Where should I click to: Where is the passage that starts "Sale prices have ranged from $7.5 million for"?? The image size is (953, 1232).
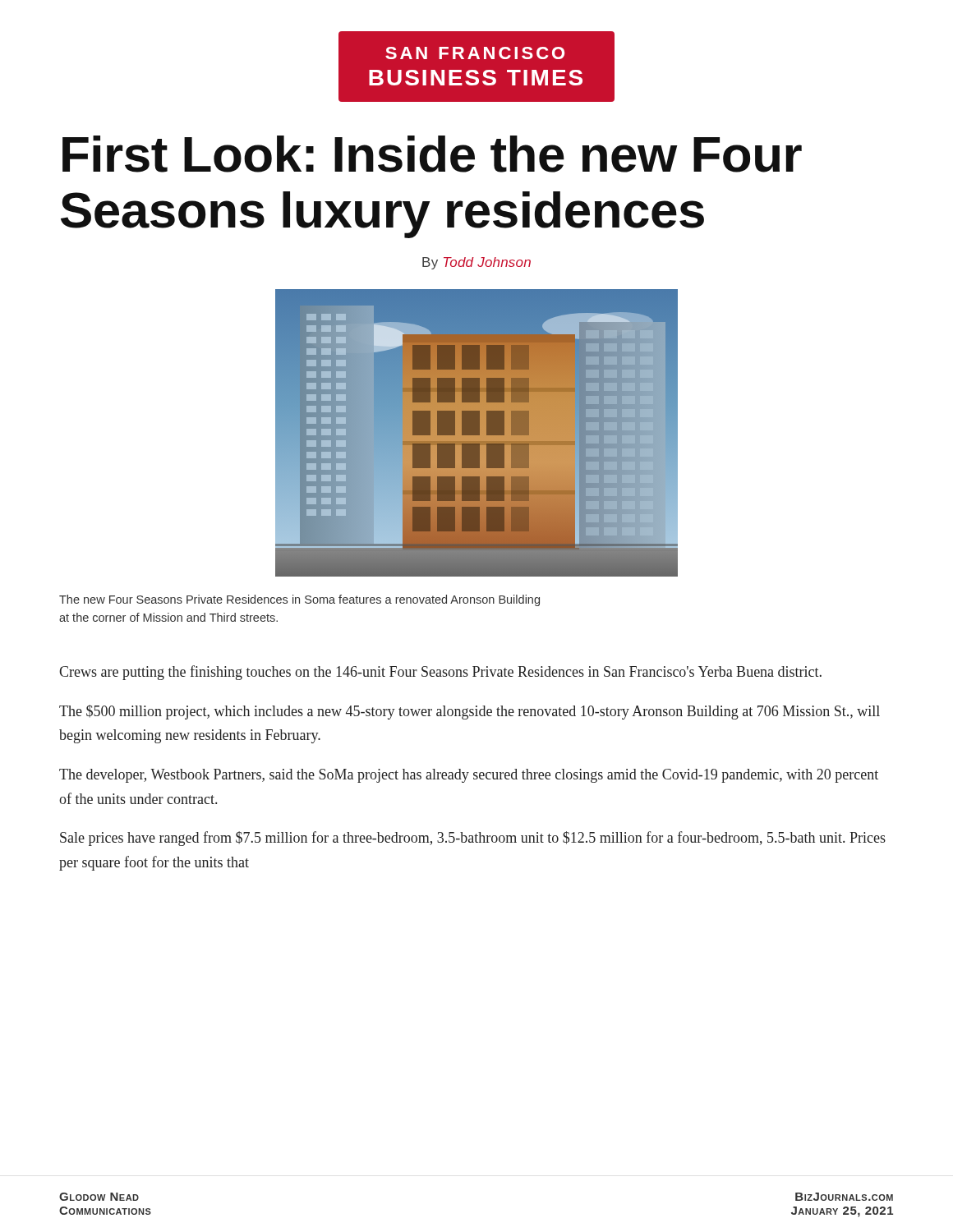click(x=472, y=850)
